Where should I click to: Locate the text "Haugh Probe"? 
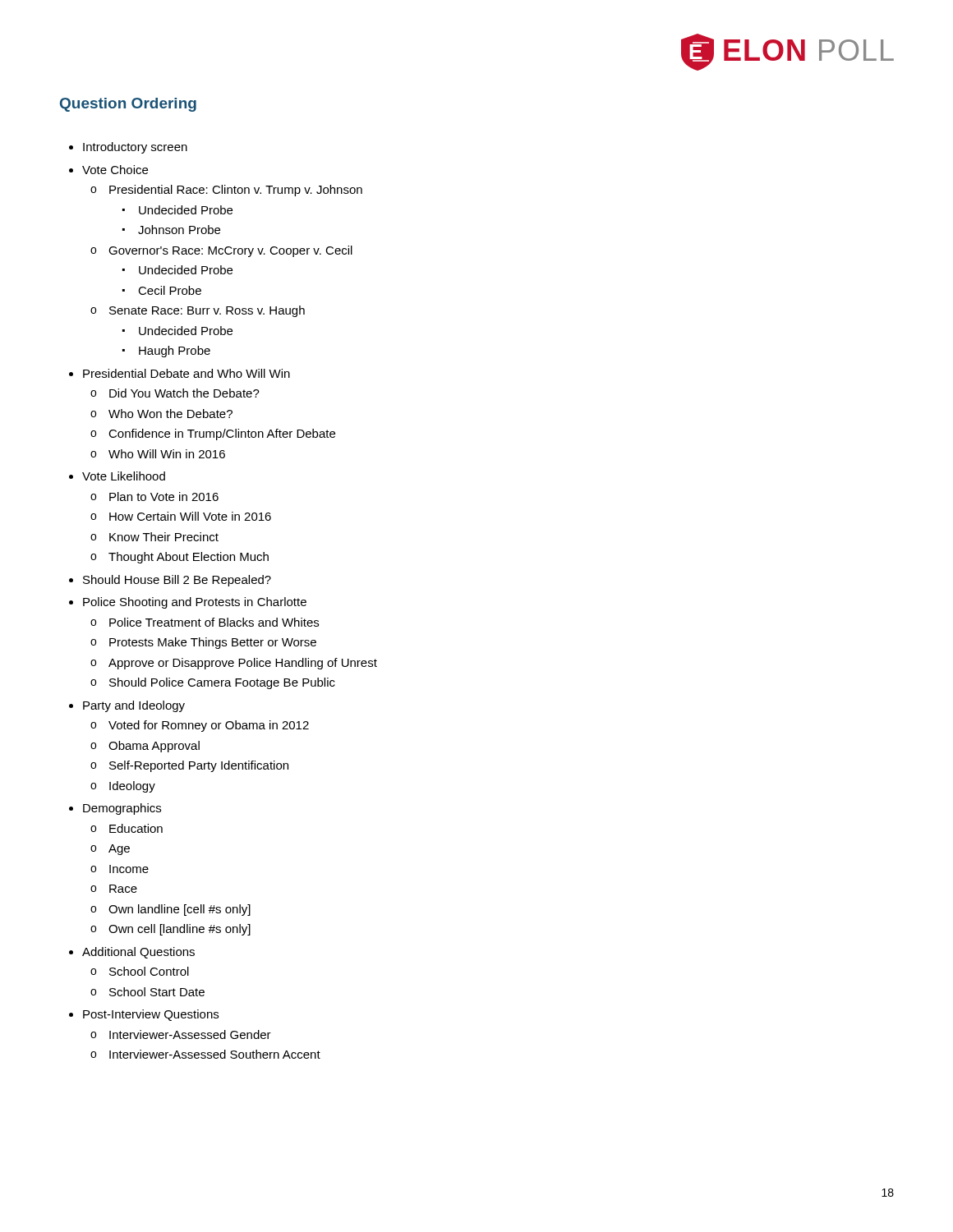(174, 350)
